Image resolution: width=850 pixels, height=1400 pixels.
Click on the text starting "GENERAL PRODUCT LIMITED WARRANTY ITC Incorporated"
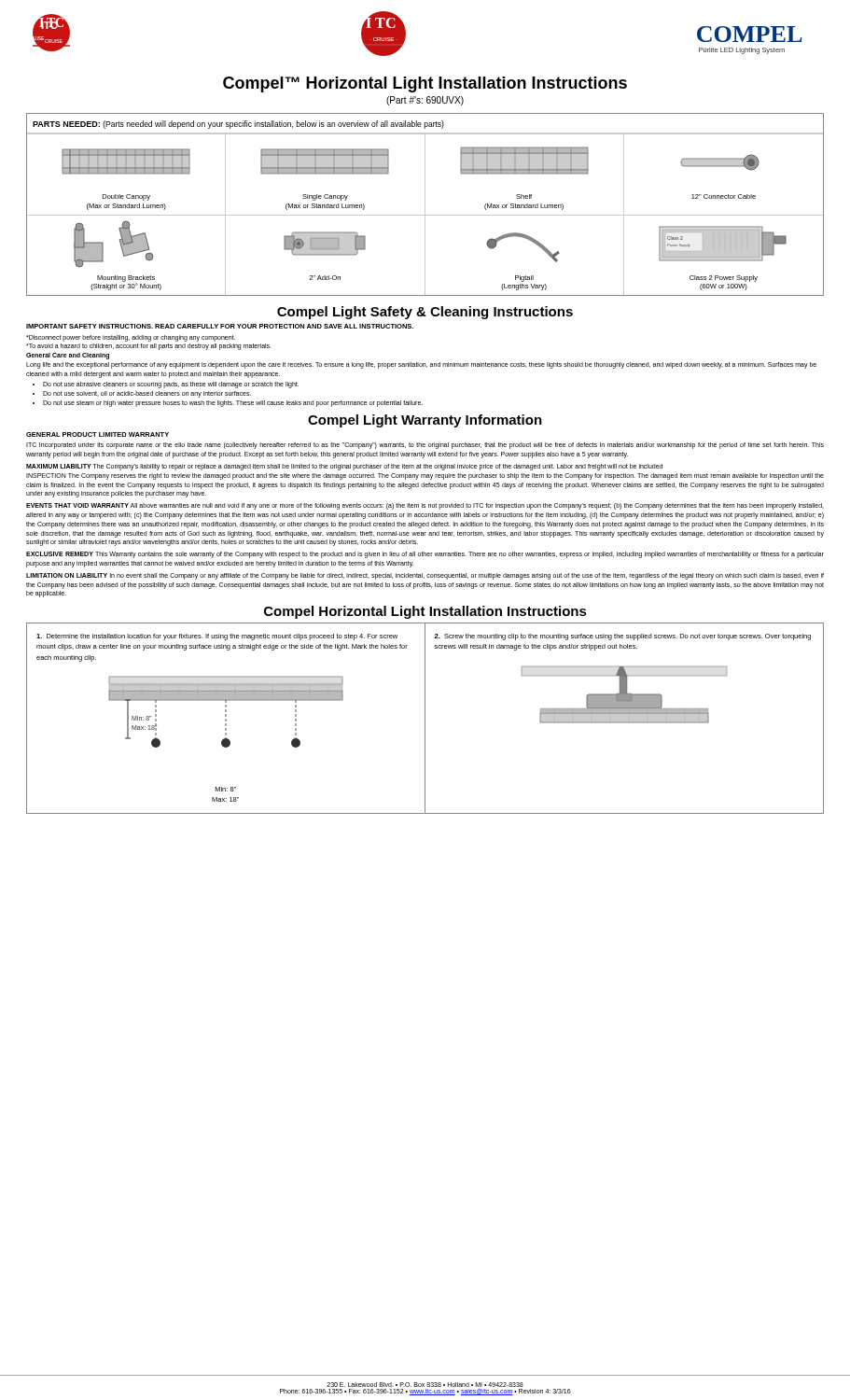(425, 445)
